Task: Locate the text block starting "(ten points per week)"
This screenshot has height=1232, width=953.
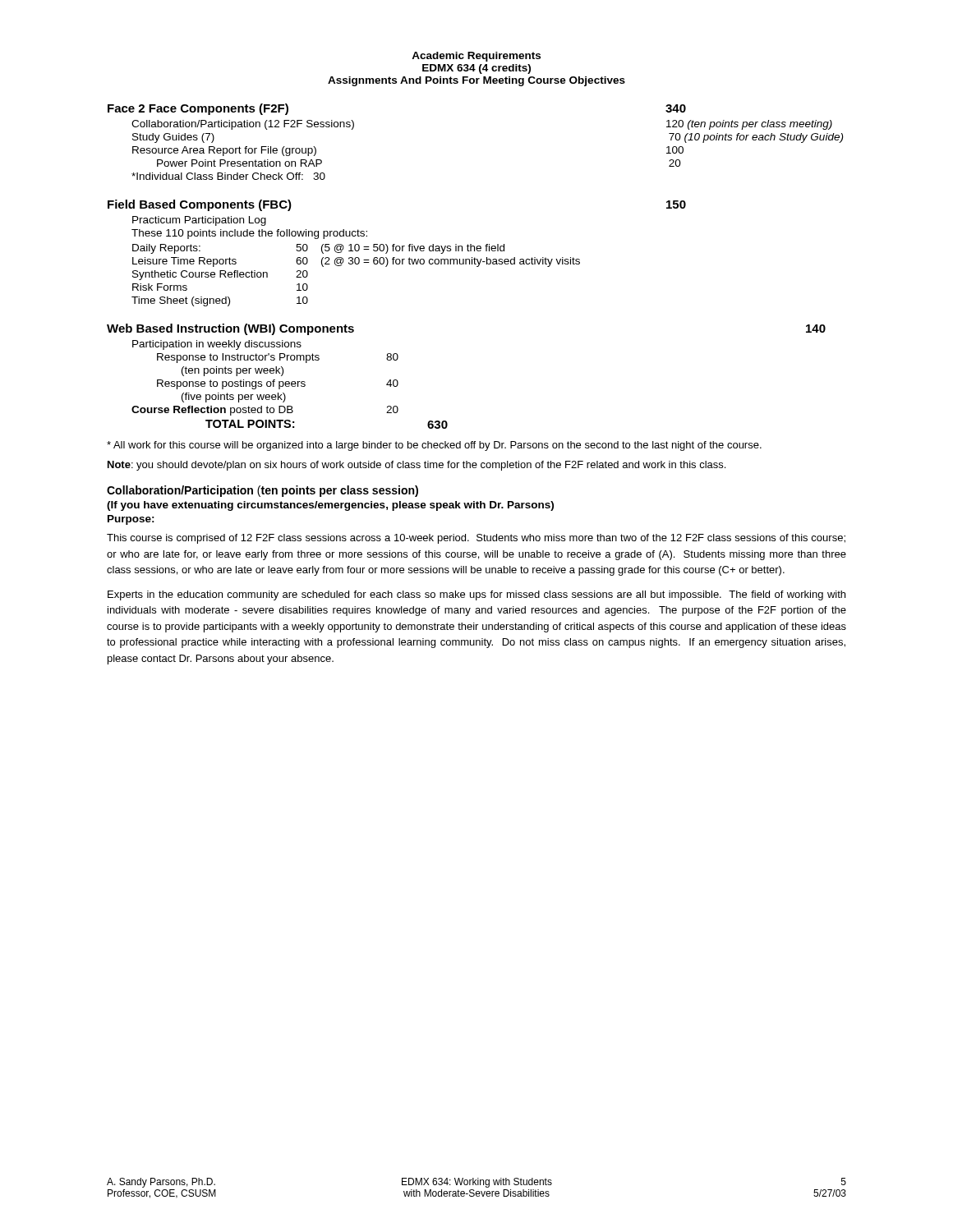Action: (x=233, y=370)
